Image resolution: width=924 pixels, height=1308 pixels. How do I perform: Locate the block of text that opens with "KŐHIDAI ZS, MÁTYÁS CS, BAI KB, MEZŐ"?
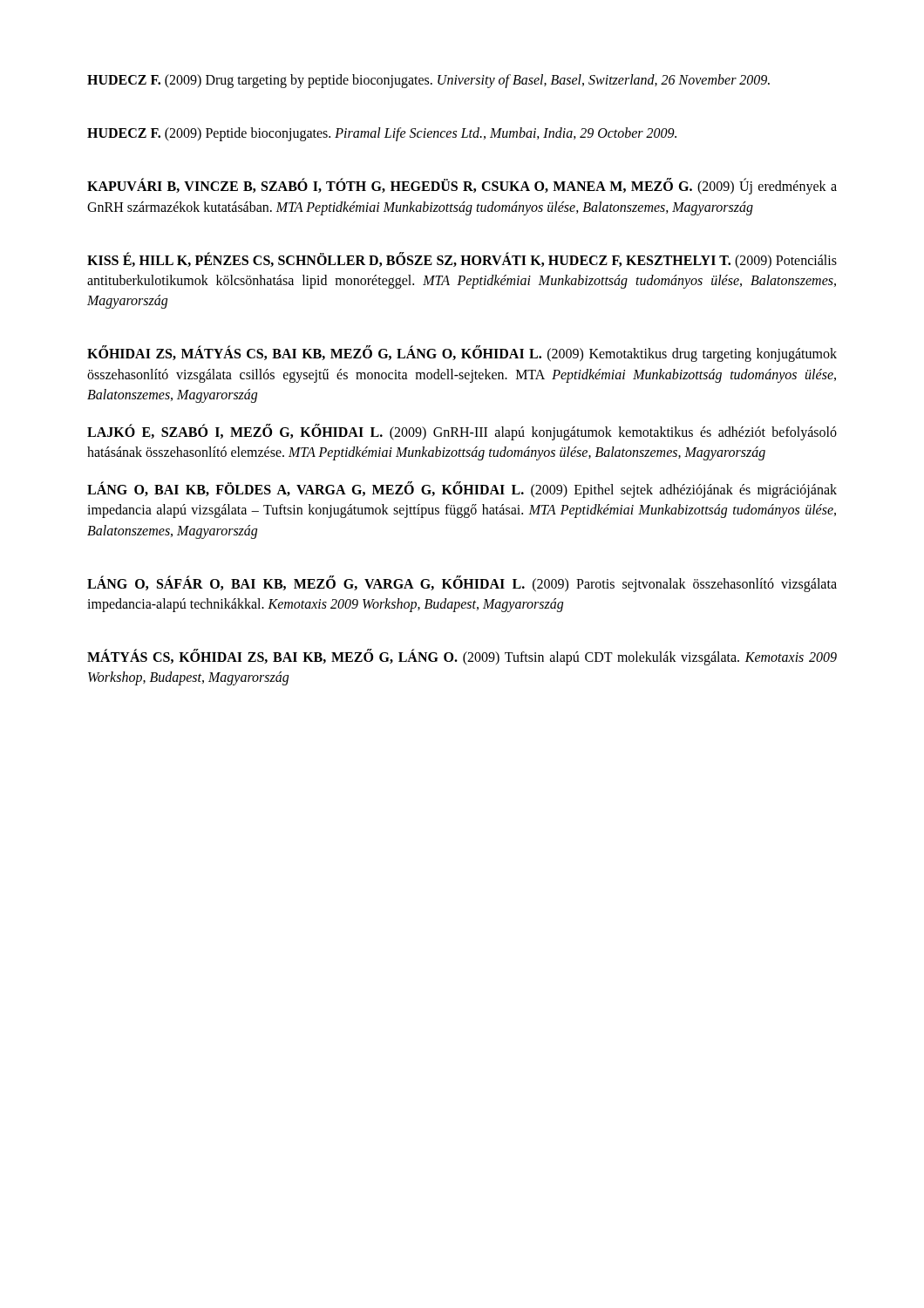pyautogui.click(x=462, y=374)
